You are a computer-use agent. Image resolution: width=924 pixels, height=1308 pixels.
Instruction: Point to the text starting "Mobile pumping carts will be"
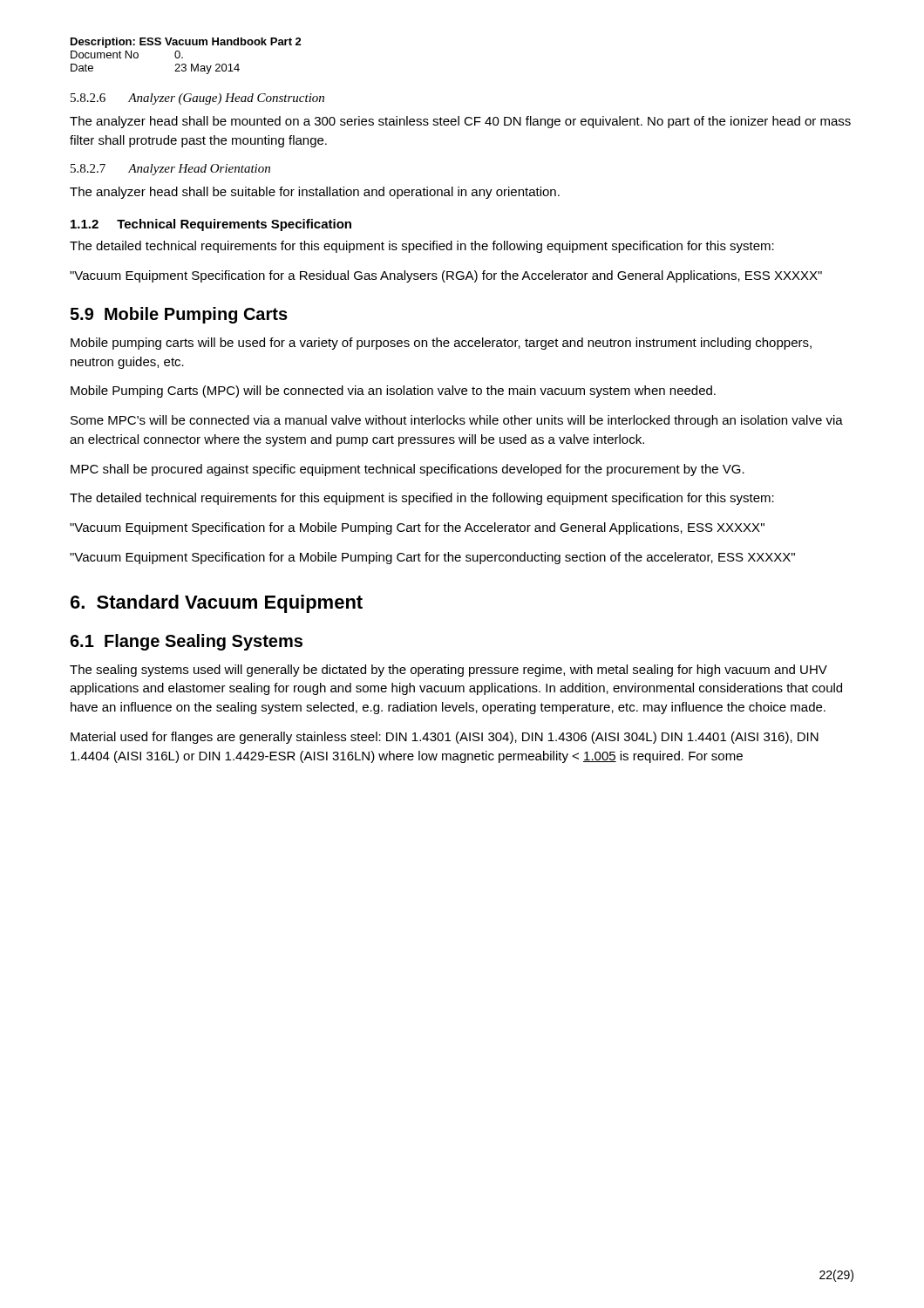coord(441,352)
